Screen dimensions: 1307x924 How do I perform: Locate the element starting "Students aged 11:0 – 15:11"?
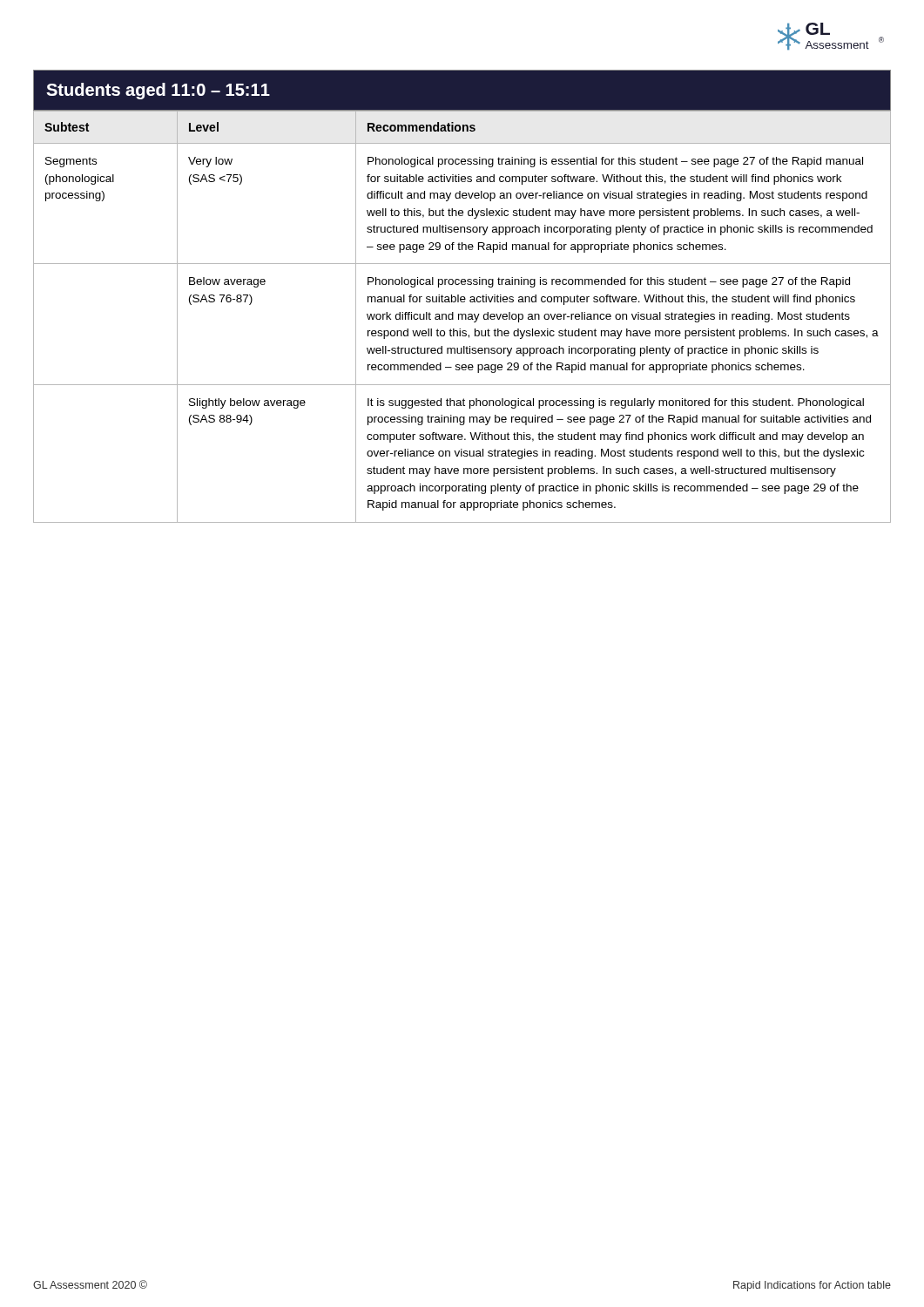(158, 90)
